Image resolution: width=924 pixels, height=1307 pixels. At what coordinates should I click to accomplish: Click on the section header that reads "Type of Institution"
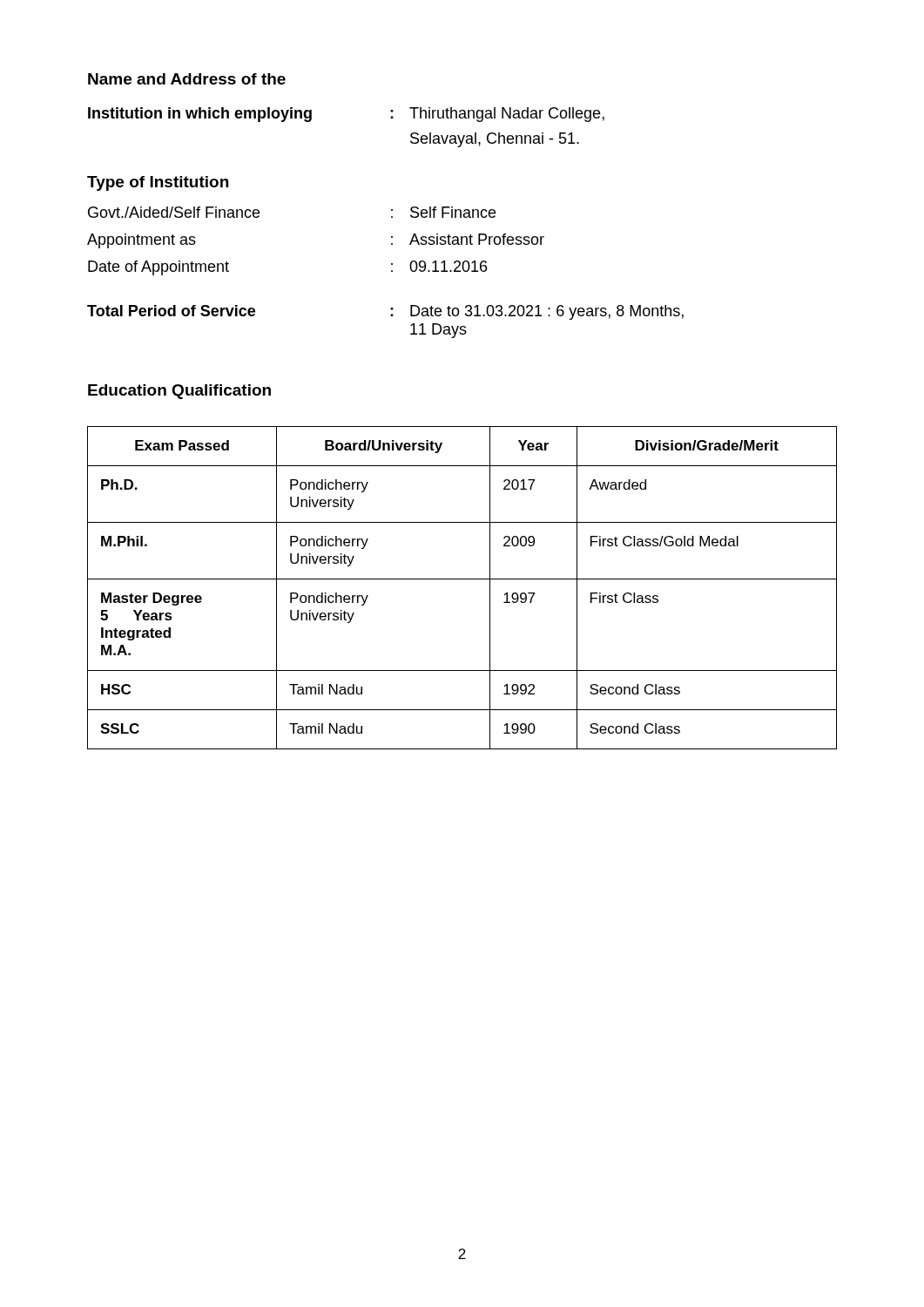click(158, 182)
